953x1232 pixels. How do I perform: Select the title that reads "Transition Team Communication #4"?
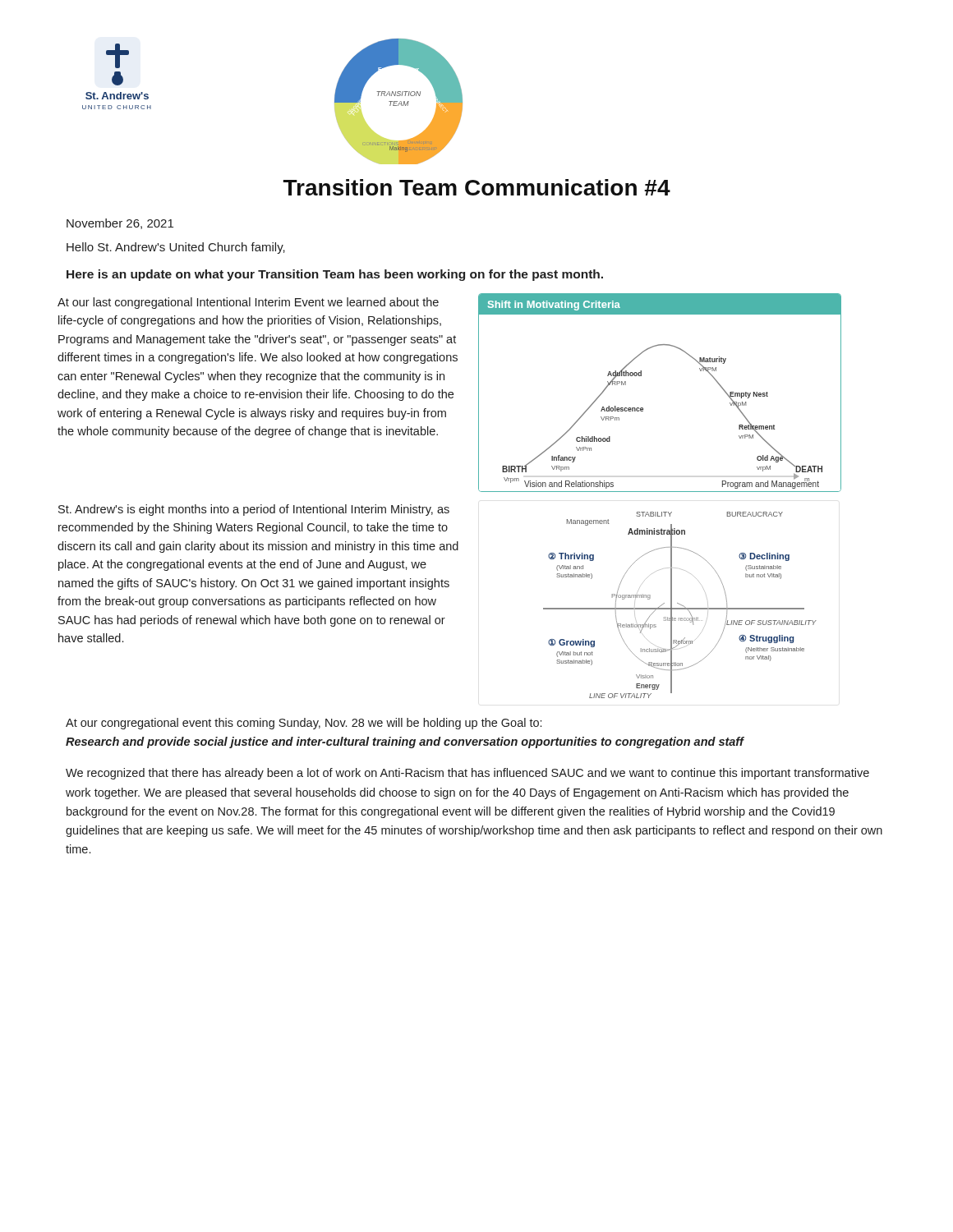click(x=476, y=188)
